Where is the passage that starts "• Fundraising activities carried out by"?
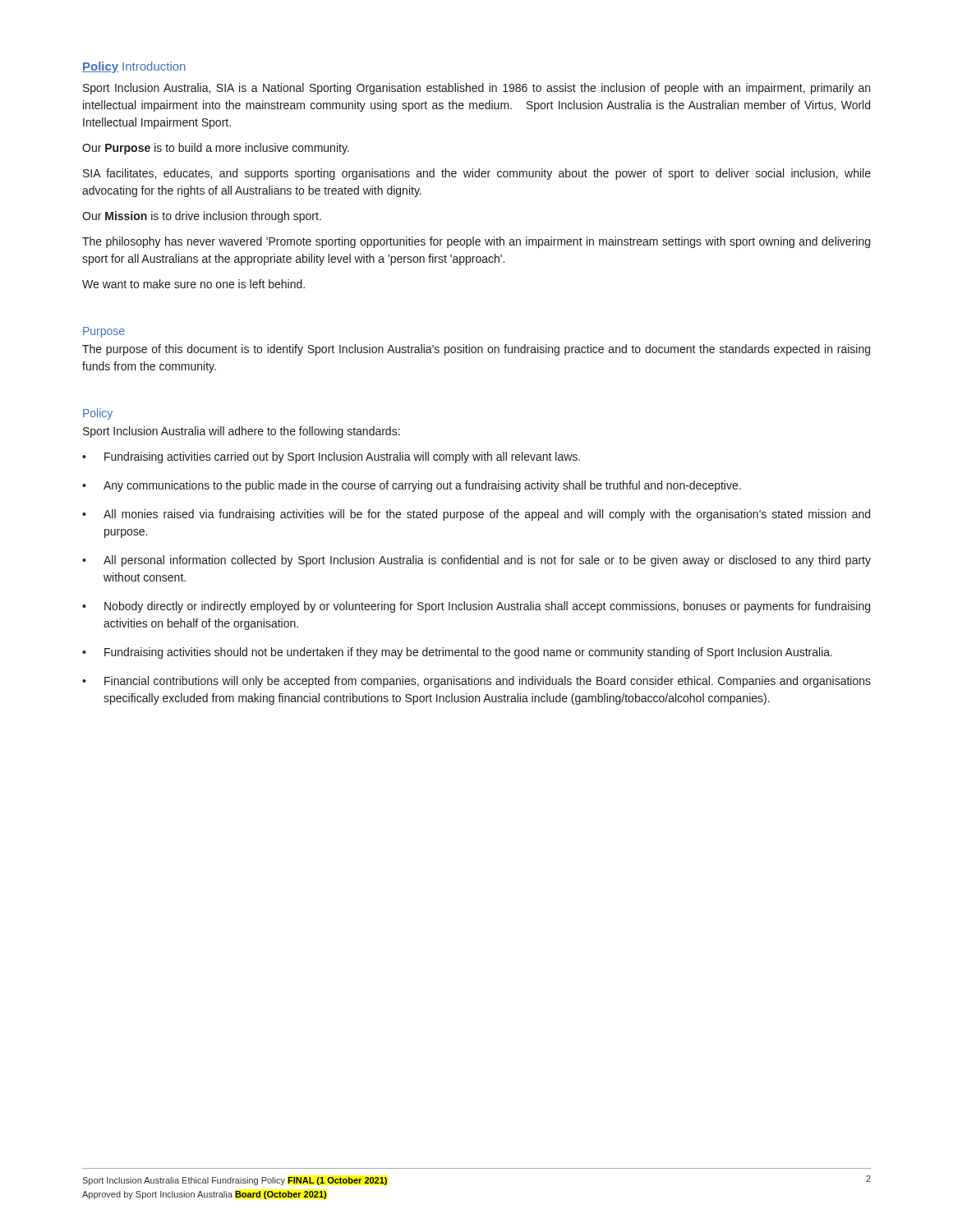The width and height of the screenshot is (953, 1232). 476,457
